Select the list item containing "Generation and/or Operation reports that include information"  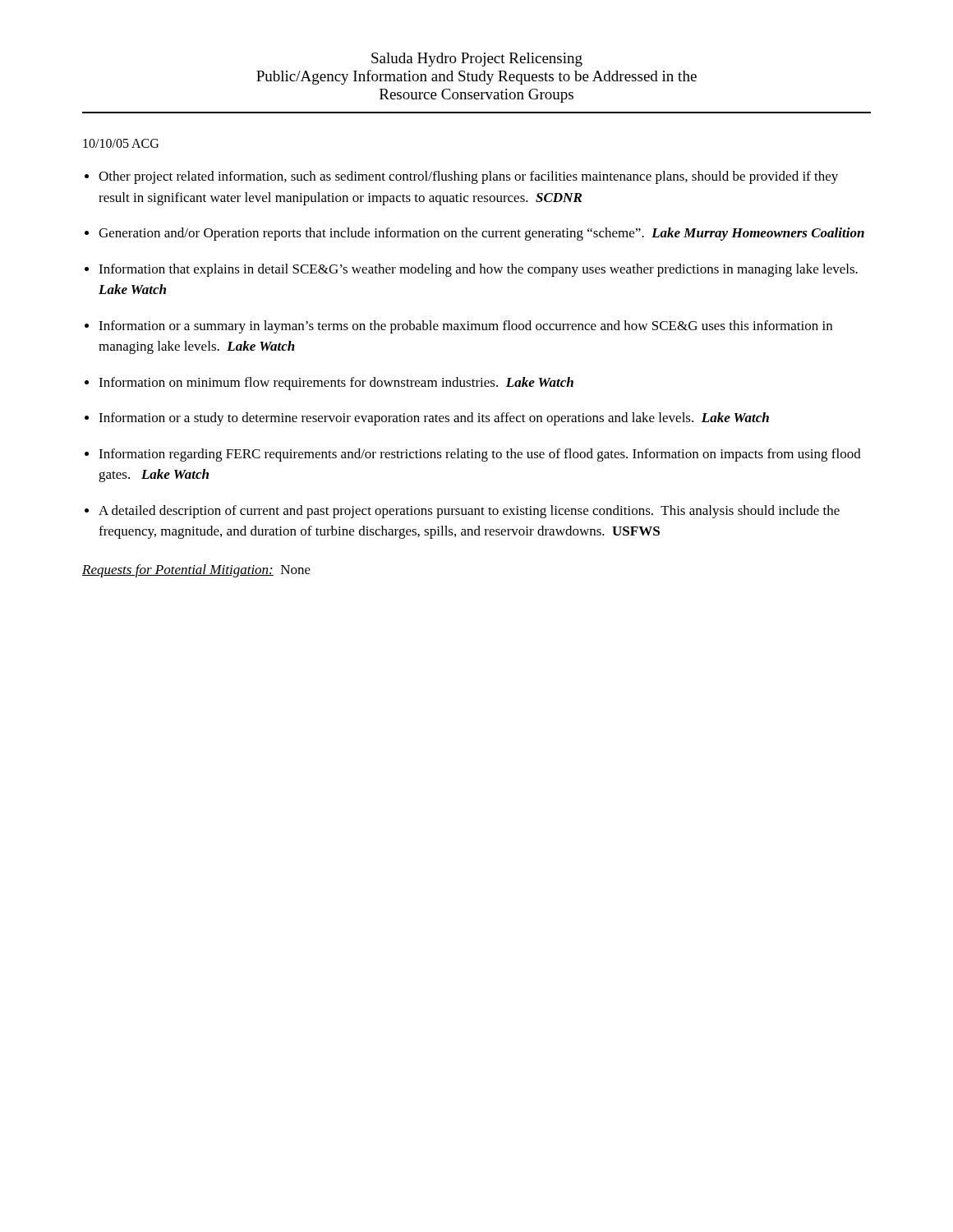click(485, 233)
